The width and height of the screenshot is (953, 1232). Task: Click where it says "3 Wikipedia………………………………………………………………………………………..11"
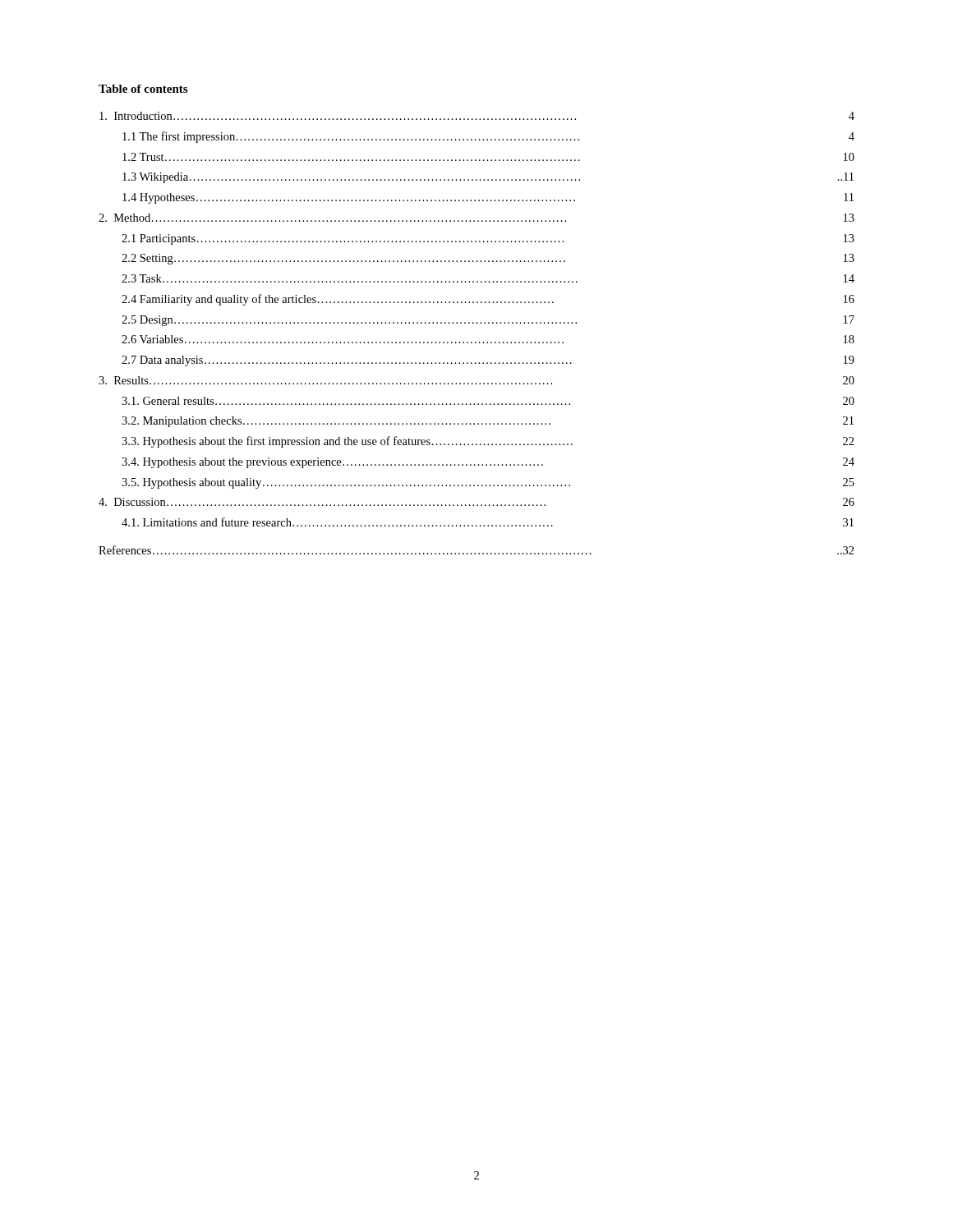[488, 177]
